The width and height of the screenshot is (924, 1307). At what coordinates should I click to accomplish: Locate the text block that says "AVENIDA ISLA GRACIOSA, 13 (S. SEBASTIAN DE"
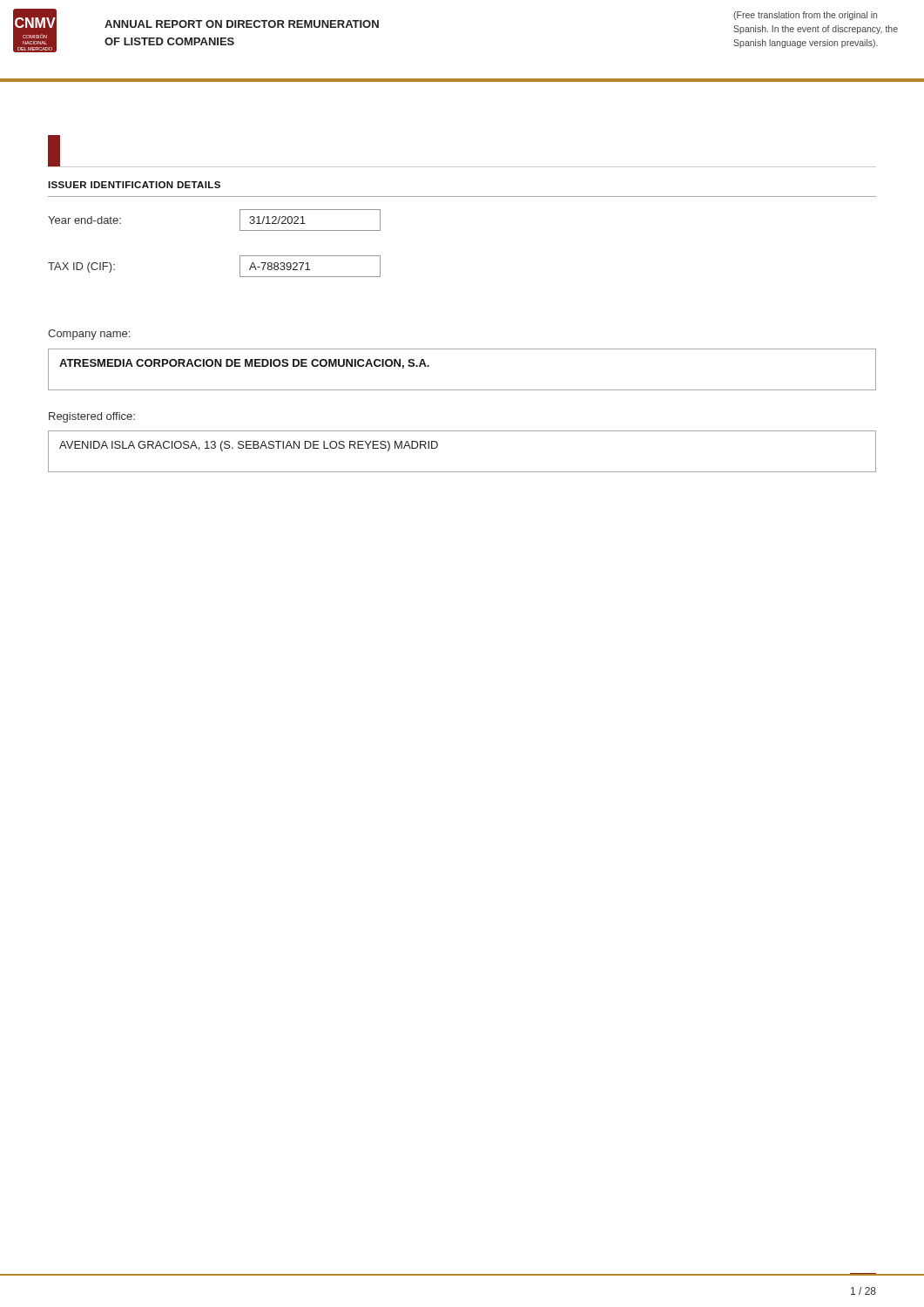pos(249,445)
